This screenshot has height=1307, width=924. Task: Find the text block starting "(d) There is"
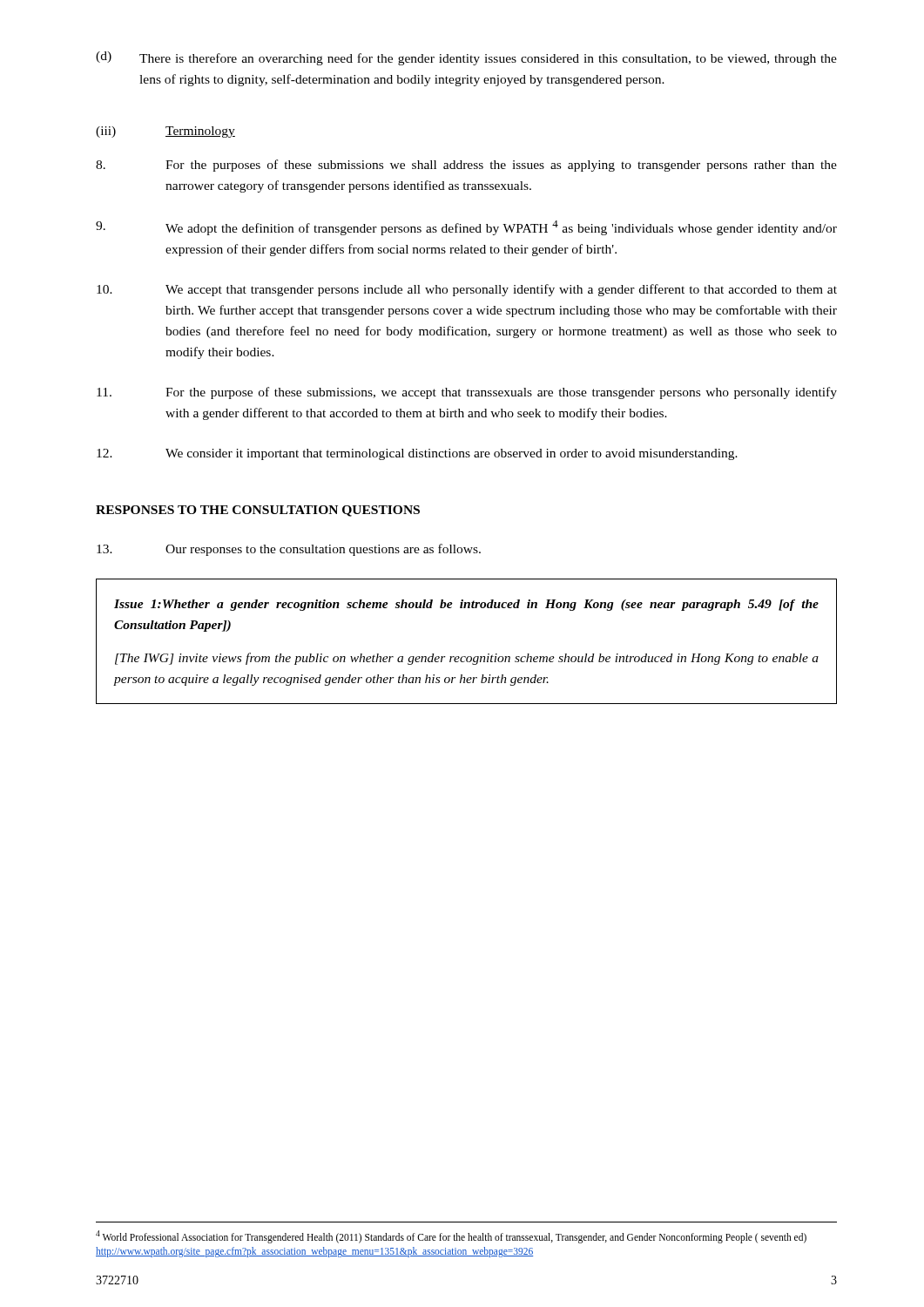tap(466, 69)
